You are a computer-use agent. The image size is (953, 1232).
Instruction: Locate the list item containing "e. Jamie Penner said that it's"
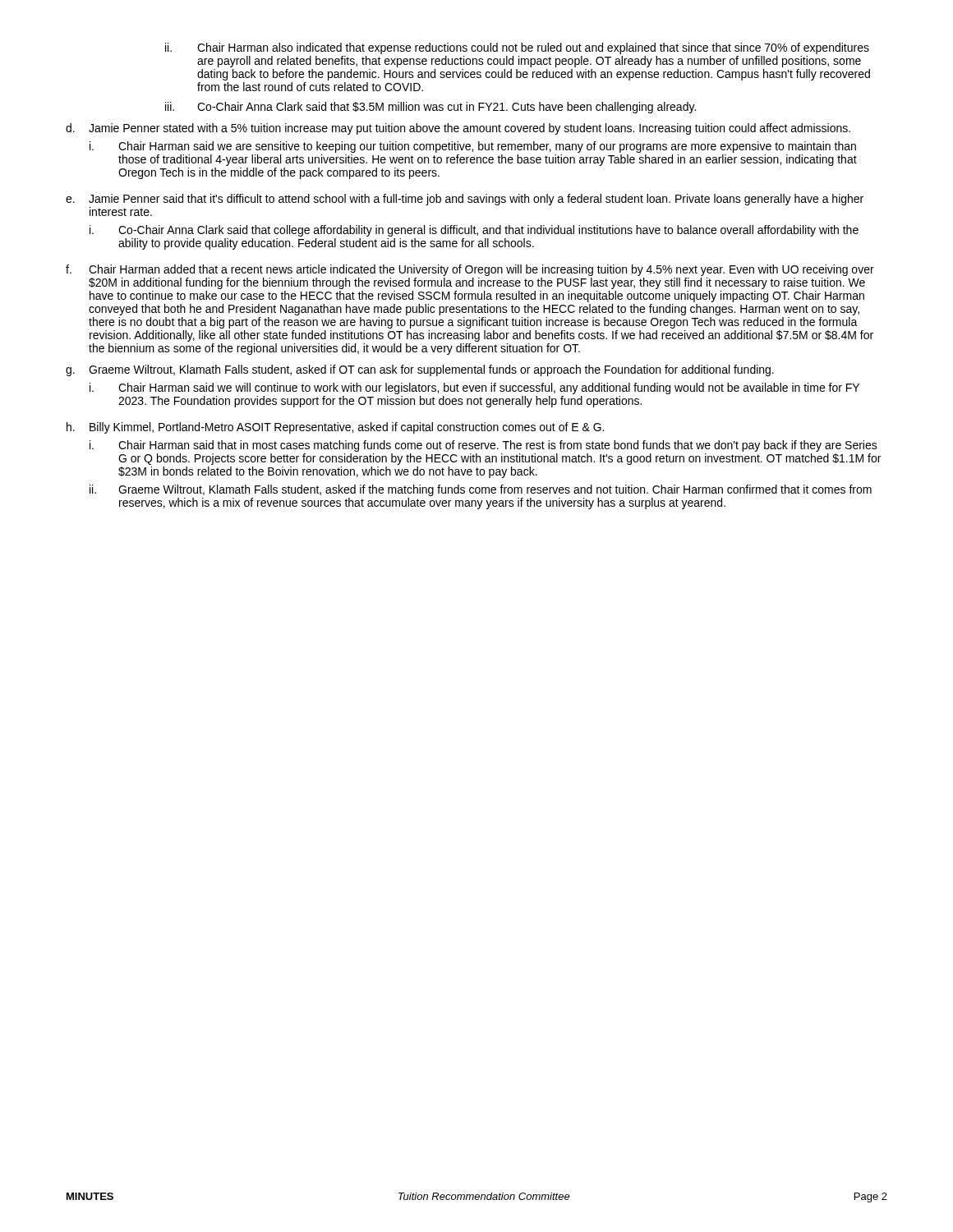[x=476, y=223]
